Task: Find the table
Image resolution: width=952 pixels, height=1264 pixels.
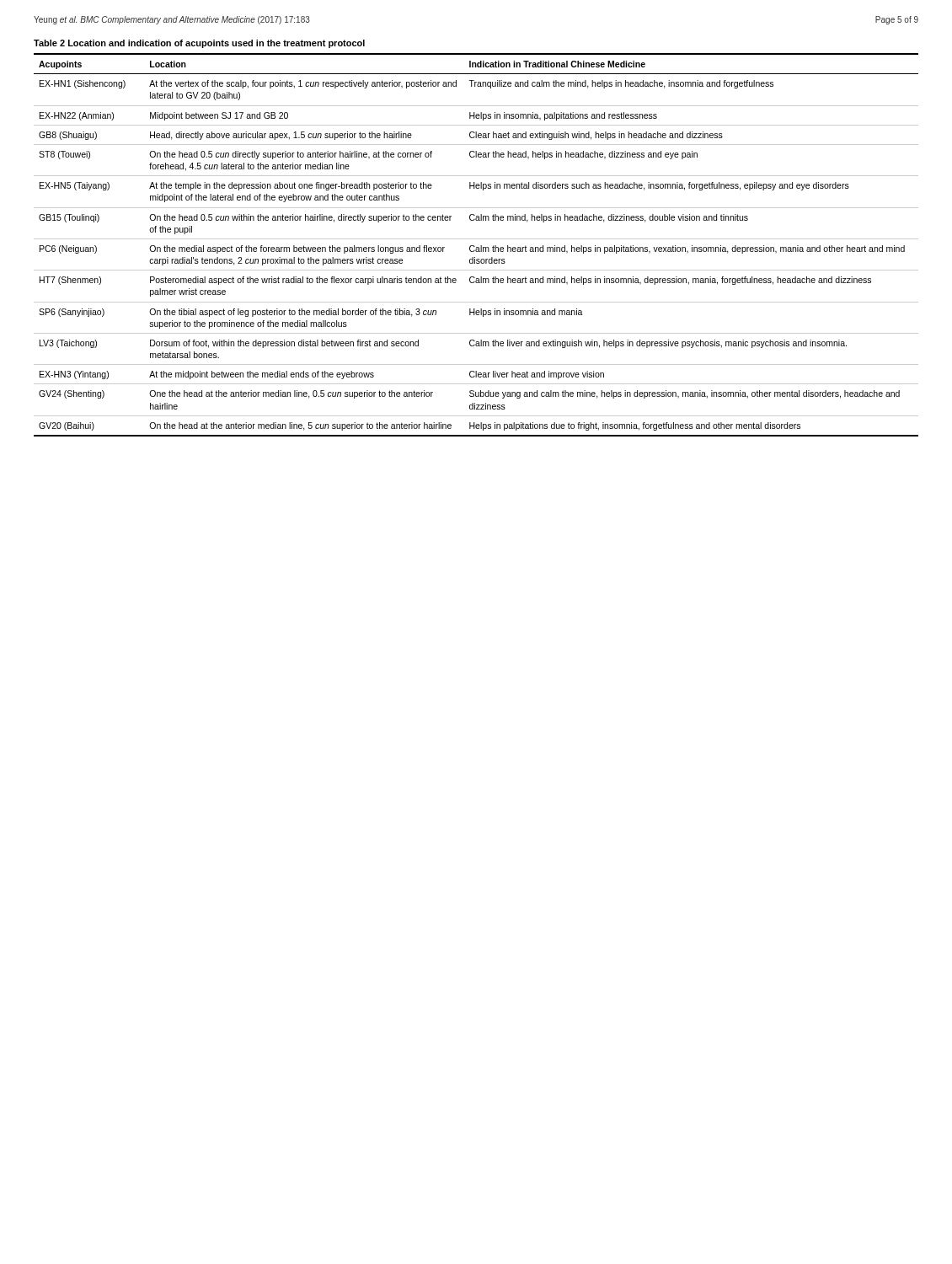Action: (x=476, y=245)
